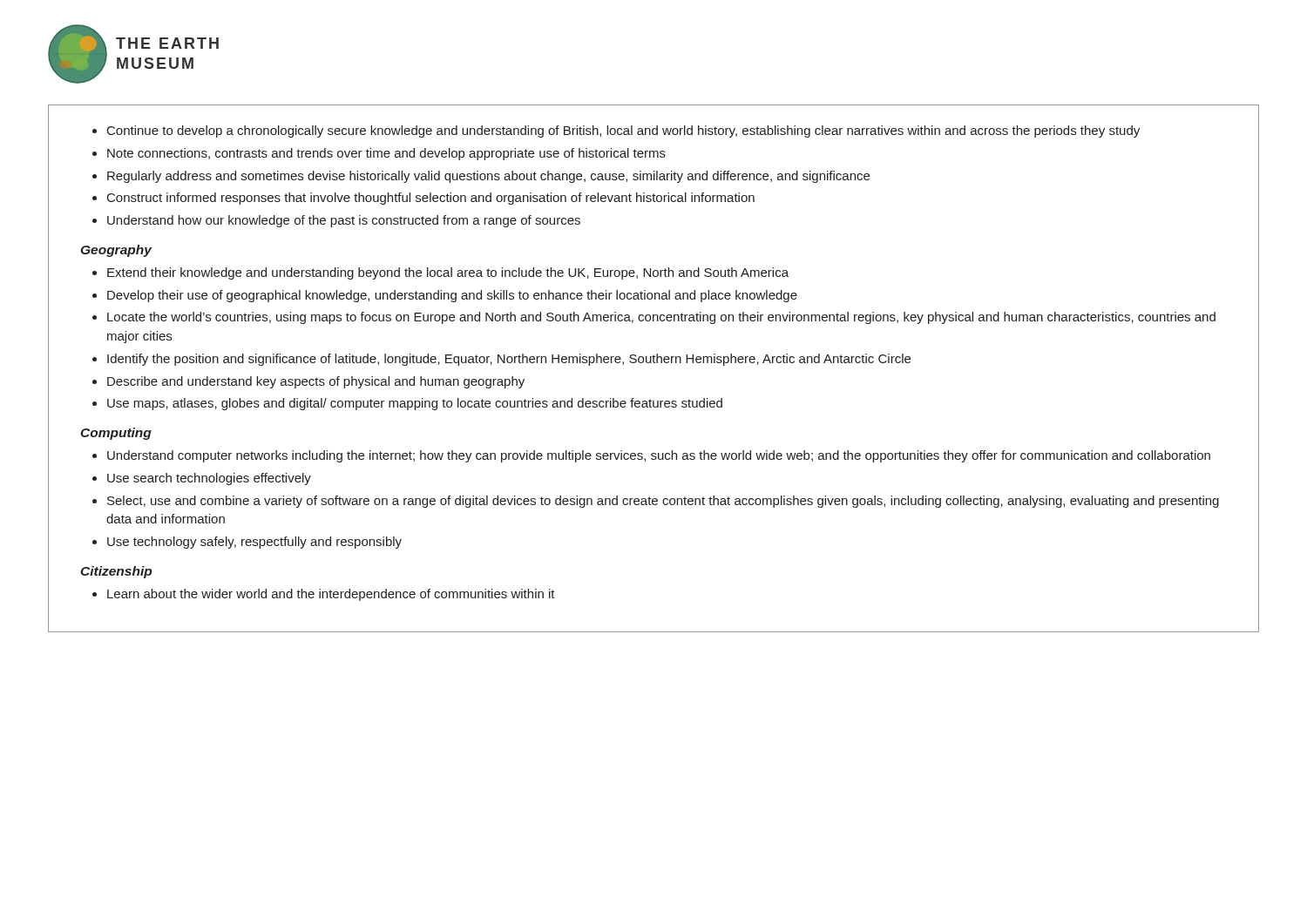Click the passage that begins "Describe and understand key"
Image resolution: width=1307 pixels, height=924 pixels.
pyautogui.click(x=316, y=381)
